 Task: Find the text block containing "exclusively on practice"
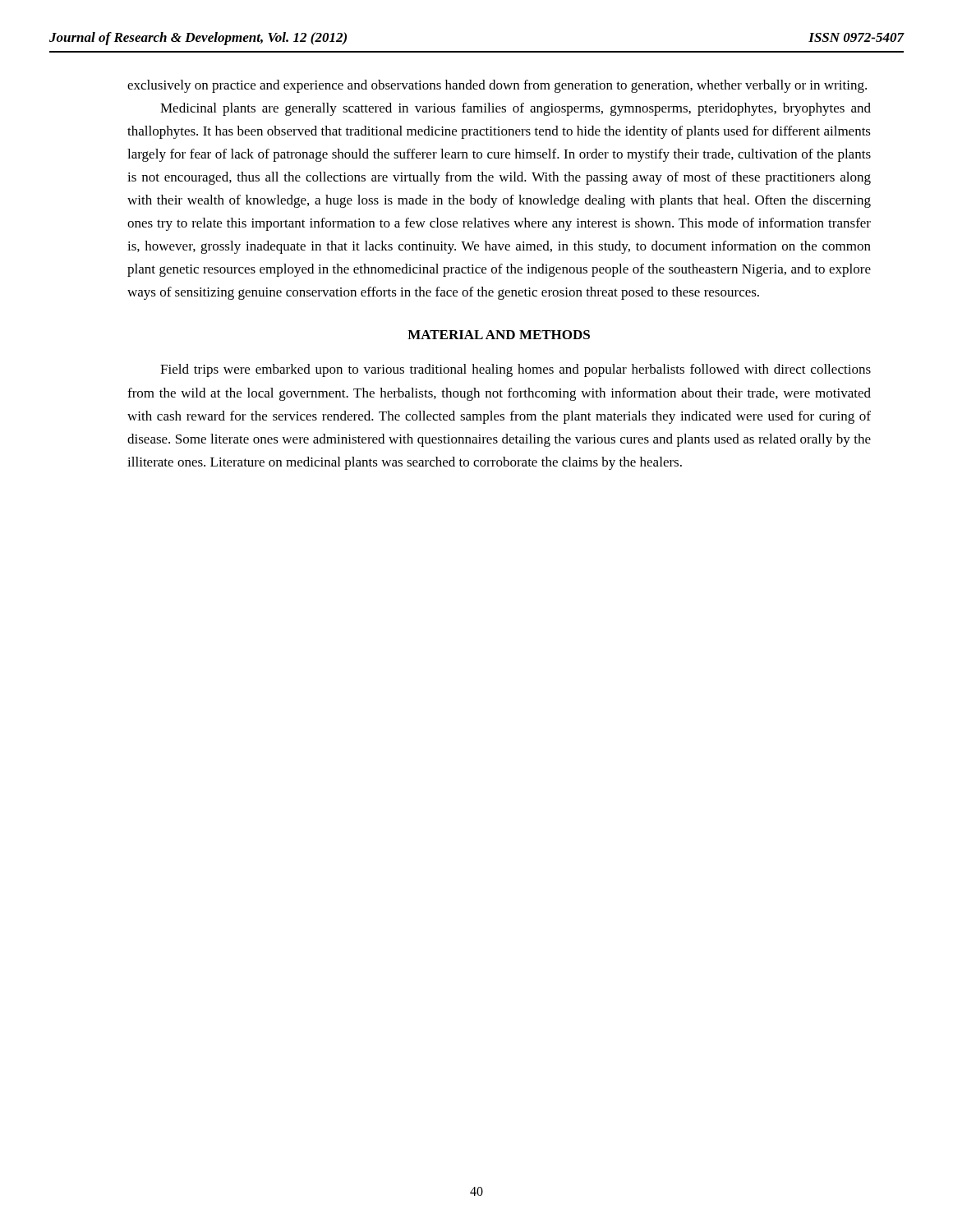click(x=499, y=85)
